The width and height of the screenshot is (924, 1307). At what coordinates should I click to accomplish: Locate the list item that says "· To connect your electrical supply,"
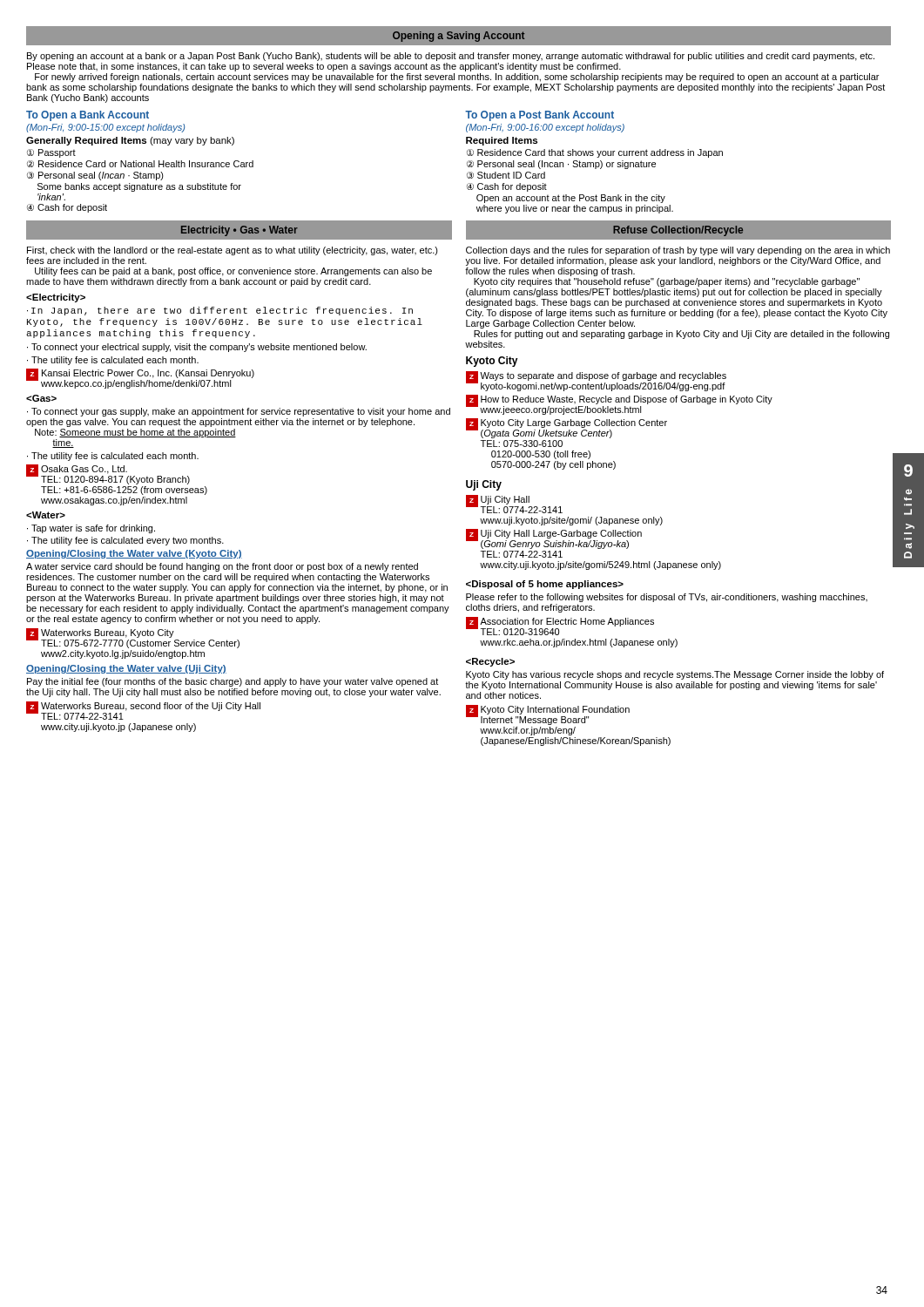[x=197, y=347]
